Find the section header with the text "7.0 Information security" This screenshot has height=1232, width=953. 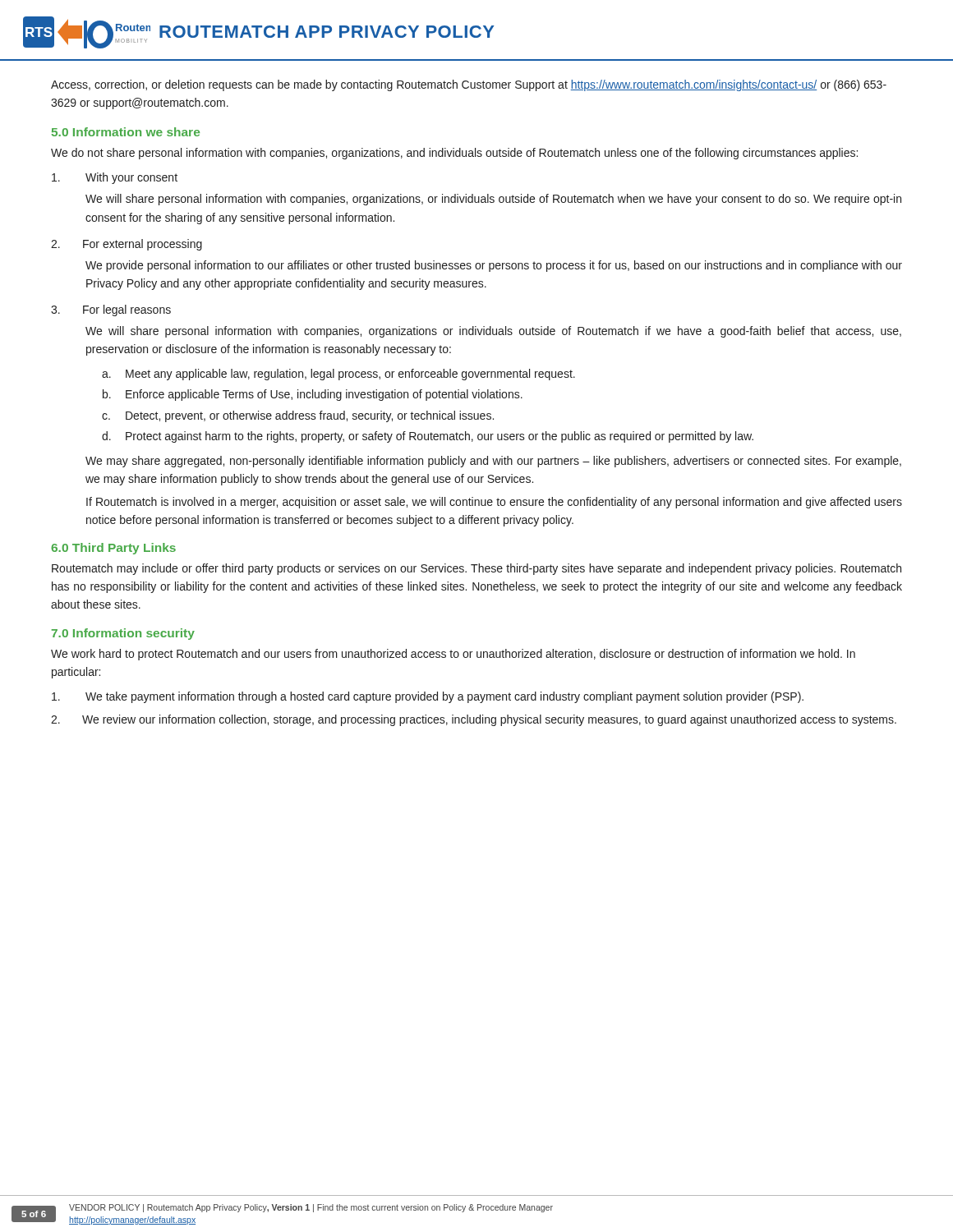(123, 632)
